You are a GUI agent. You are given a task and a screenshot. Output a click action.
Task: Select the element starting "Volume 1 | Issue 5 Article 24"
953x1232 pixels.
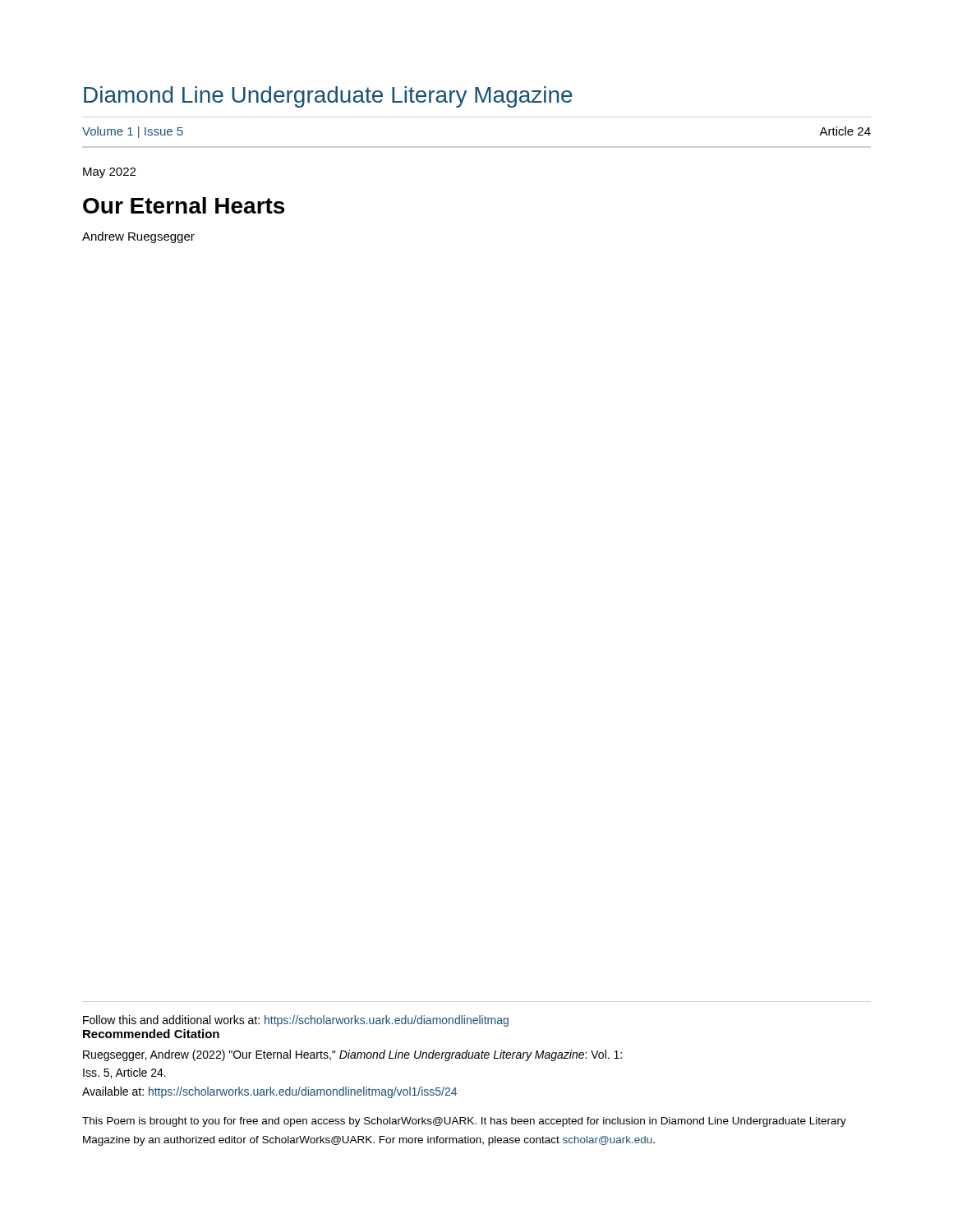coord(130,132)
